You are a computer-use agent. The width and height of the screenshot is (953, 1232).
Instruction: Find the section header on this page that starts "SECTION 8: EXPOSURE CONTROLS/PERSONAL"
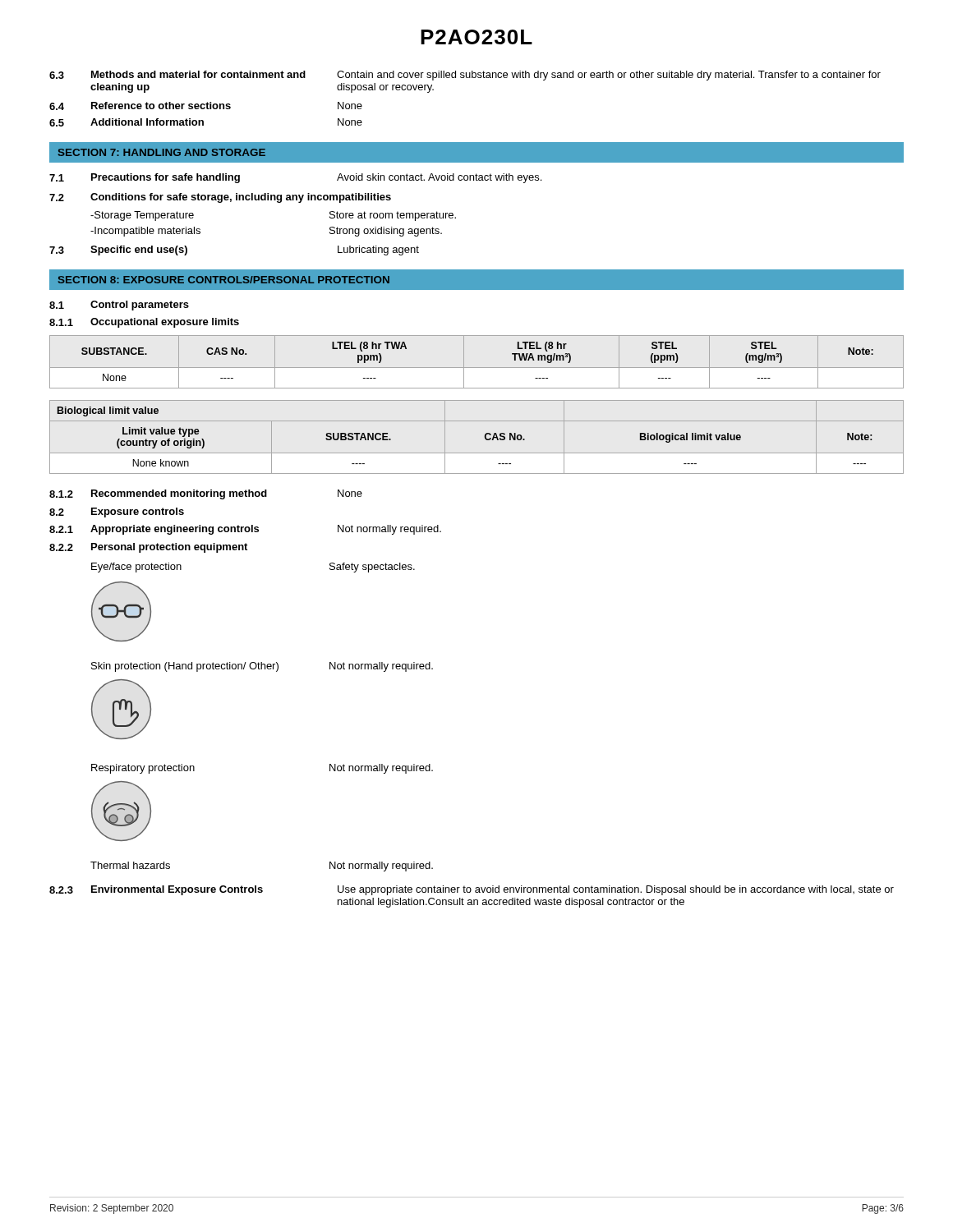224,280
